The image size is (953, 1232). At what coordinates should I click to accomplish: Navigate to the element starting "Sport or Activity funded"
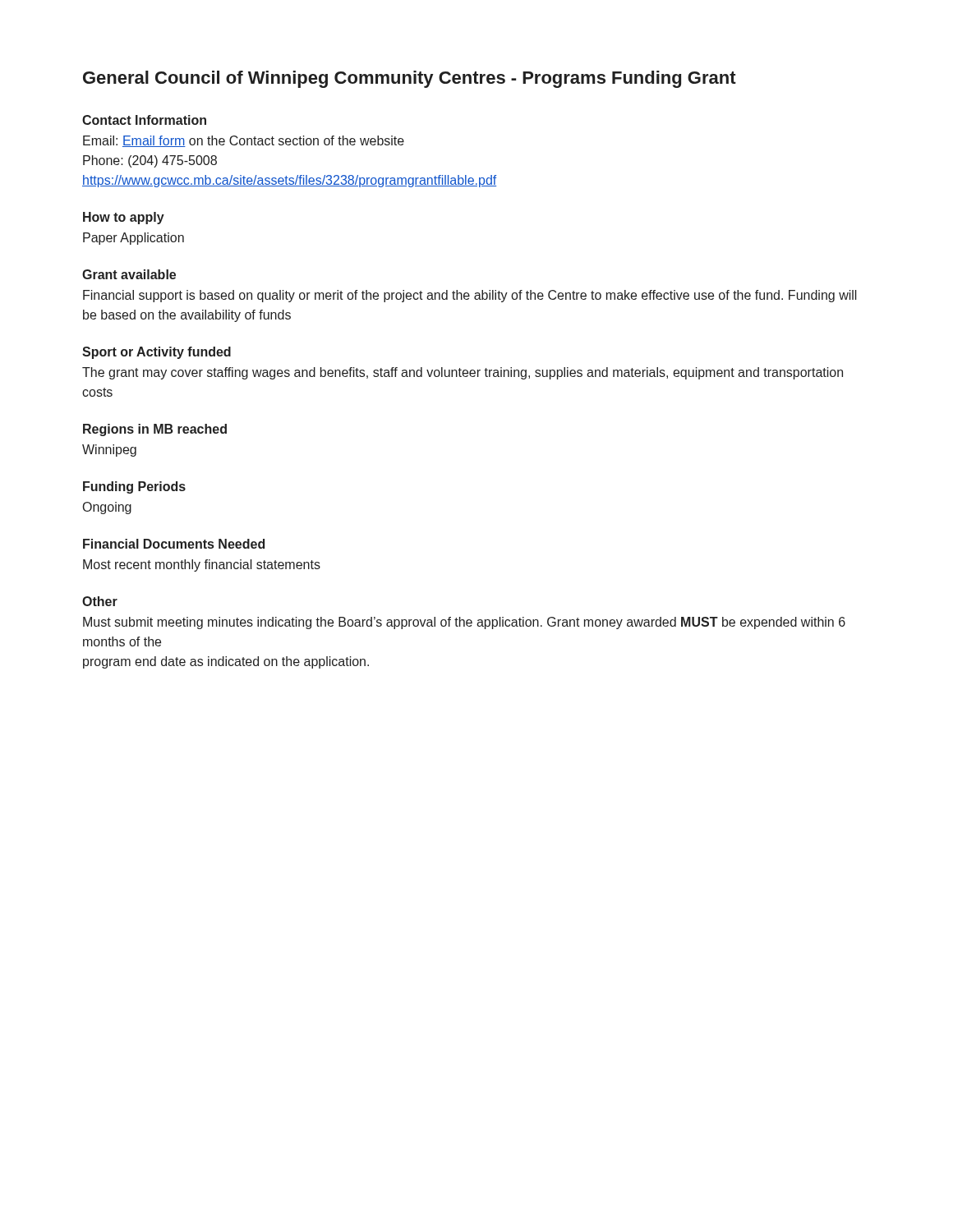pyautogui.click(x=157, y=352)
